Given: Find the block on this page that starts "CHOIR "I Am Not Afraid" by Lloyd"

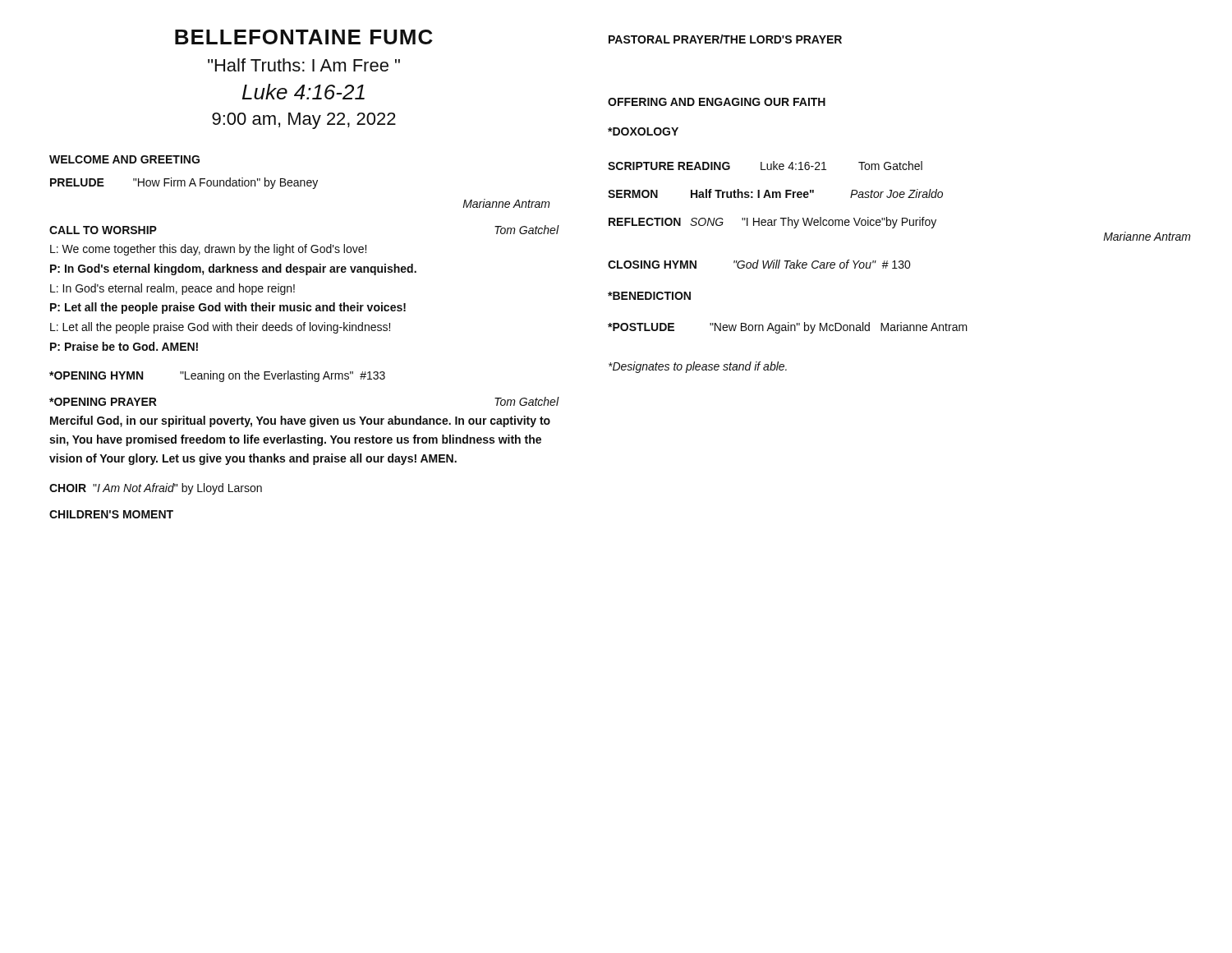Looking at the screenshot, I should pos(156,488).
